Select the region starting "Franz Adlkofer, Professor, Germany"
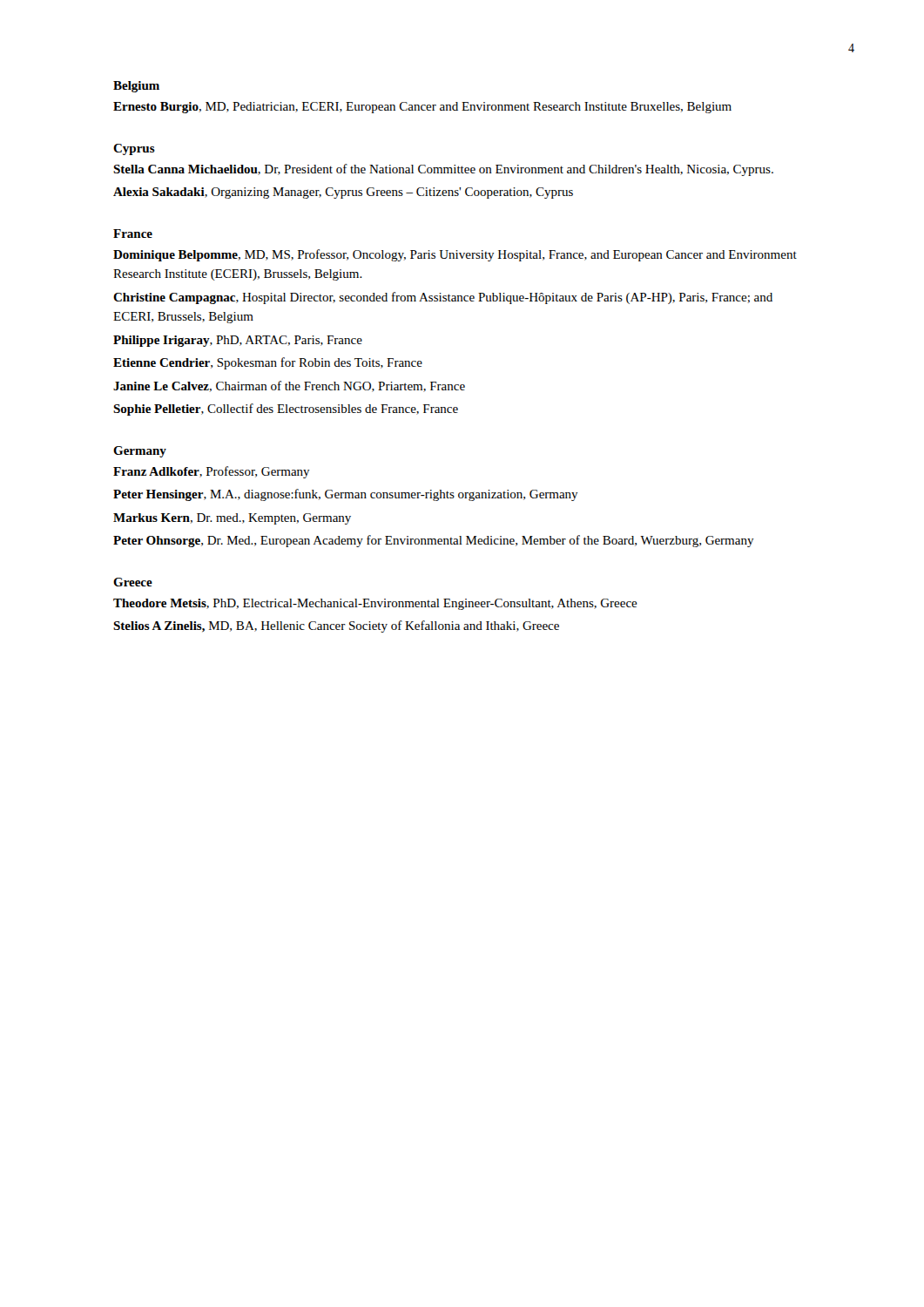924x1307 pixels. pyautogui.click(x=211, y=471)
